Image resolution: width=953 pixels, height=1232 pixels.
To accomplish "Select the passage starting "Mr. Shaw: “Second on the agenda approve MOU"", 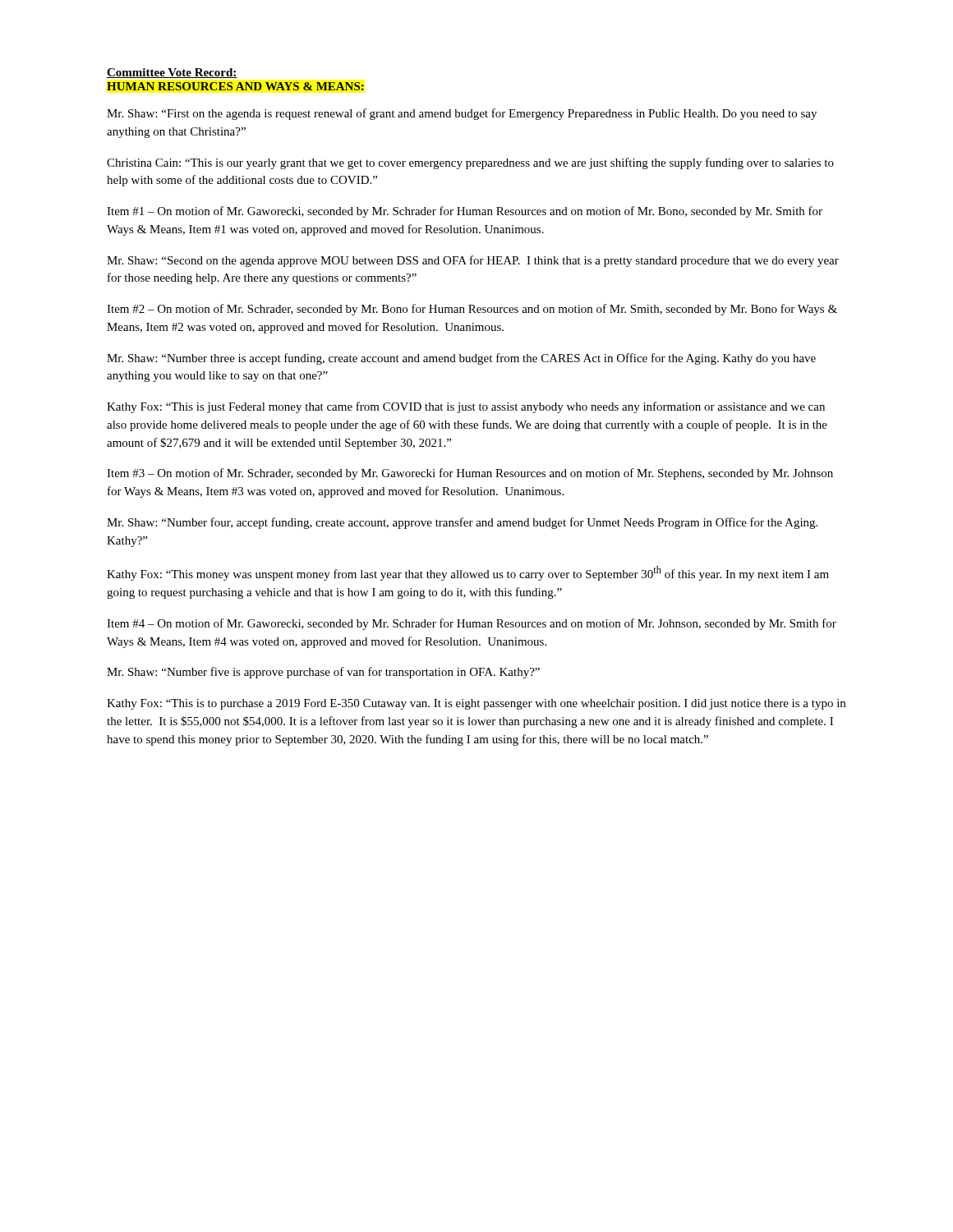I will point(473,269).
